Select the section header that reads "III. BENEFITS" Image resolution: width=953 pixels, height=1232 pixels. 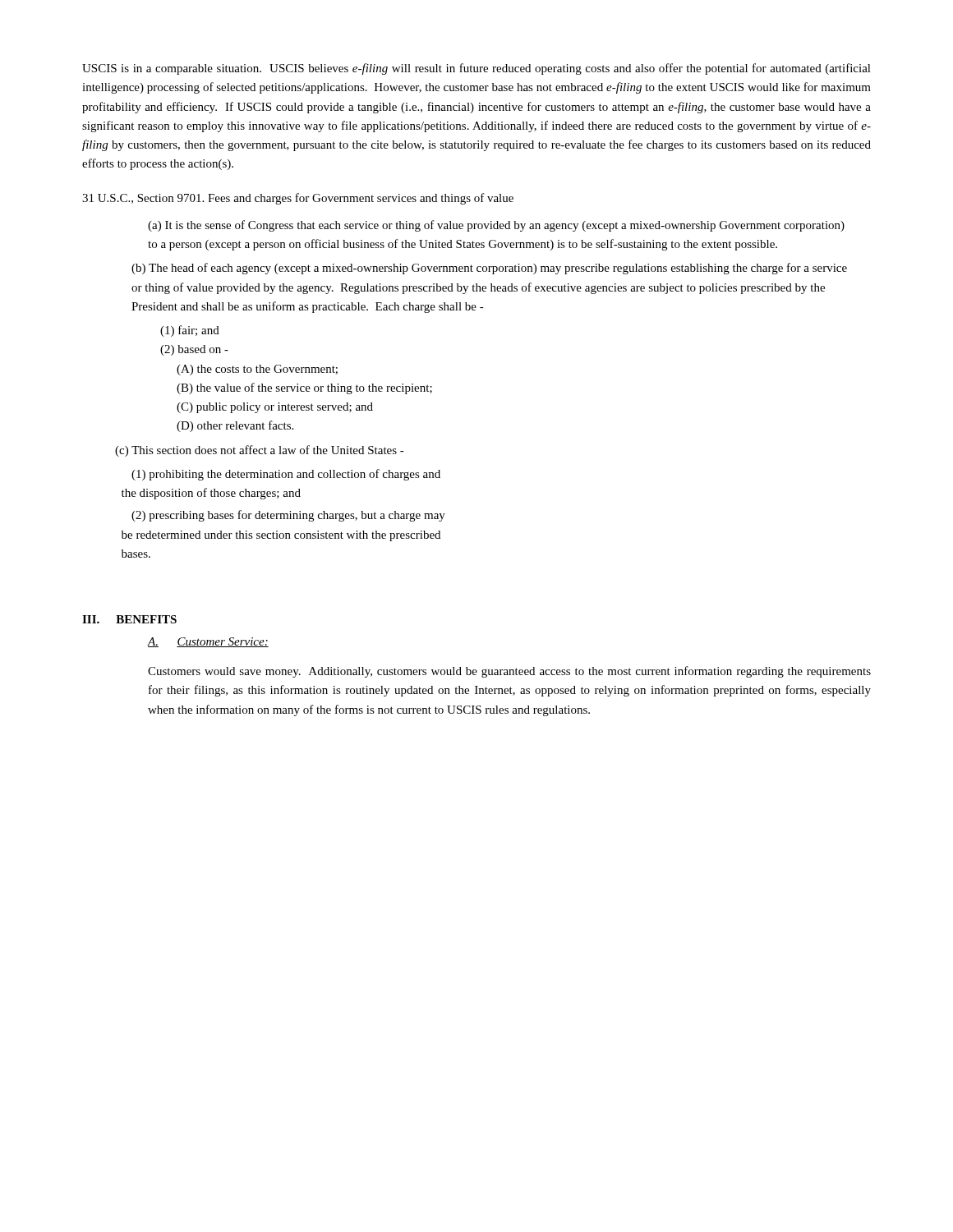pyautogui.click(x=130, y=620)
